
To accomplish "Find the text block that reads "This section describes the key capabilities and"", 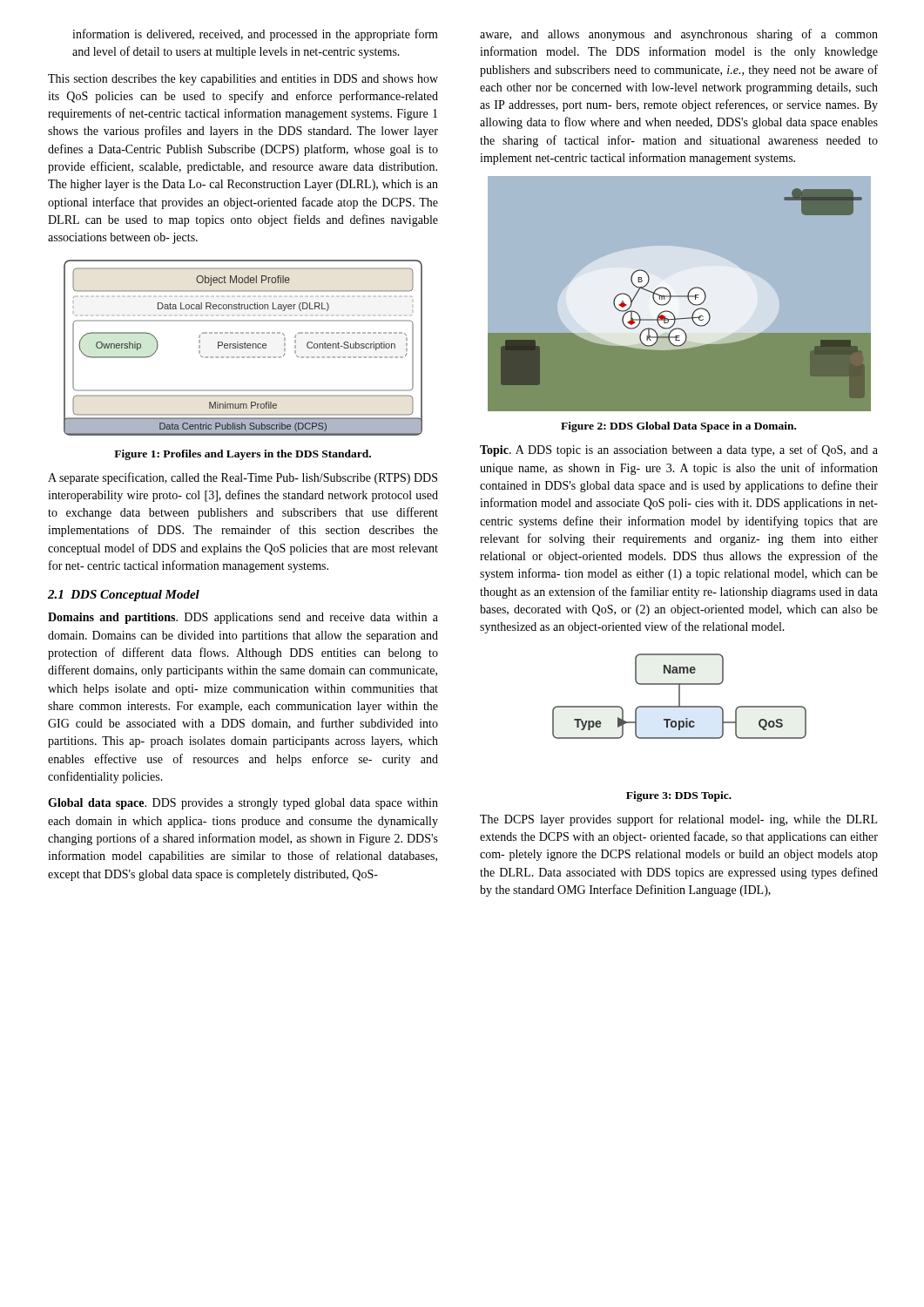I will [x=243, y=159].
